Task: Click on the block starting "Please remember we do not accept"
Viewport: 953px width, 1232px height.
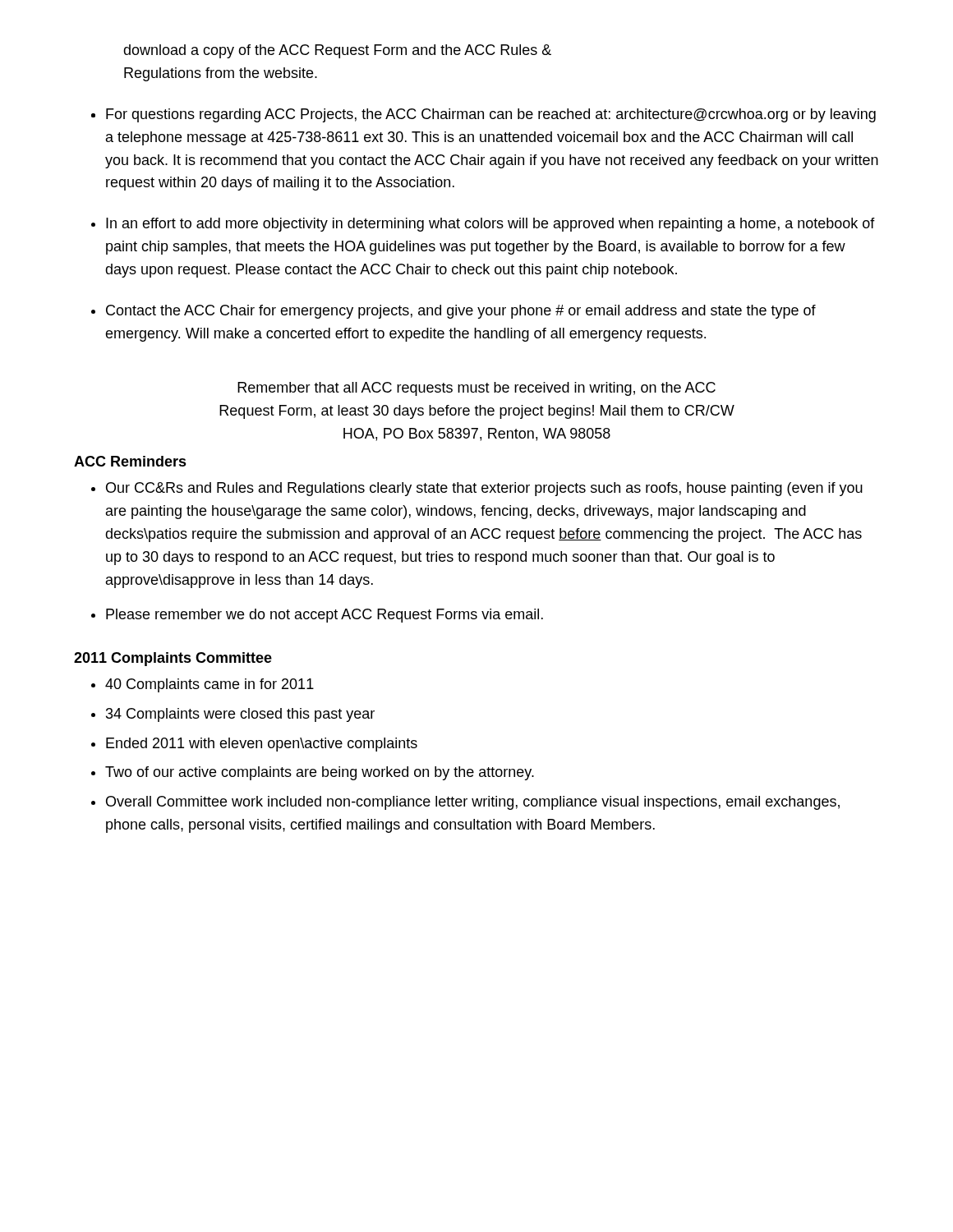Action: [492, 615]
